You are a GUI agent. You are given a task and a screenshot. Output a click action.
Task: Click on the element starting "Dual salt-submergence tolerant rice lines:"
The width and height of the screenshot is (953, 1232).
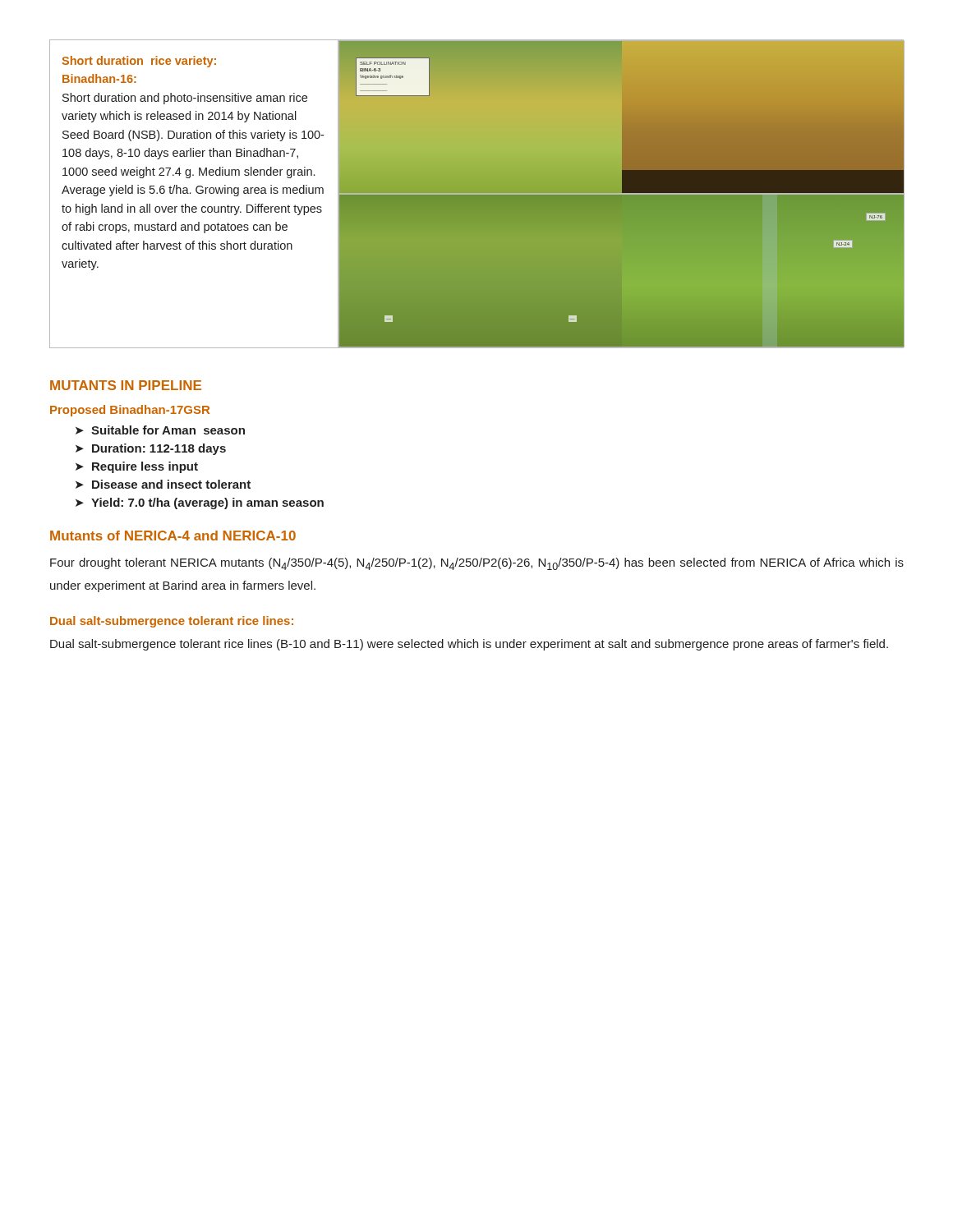point(172,621)
